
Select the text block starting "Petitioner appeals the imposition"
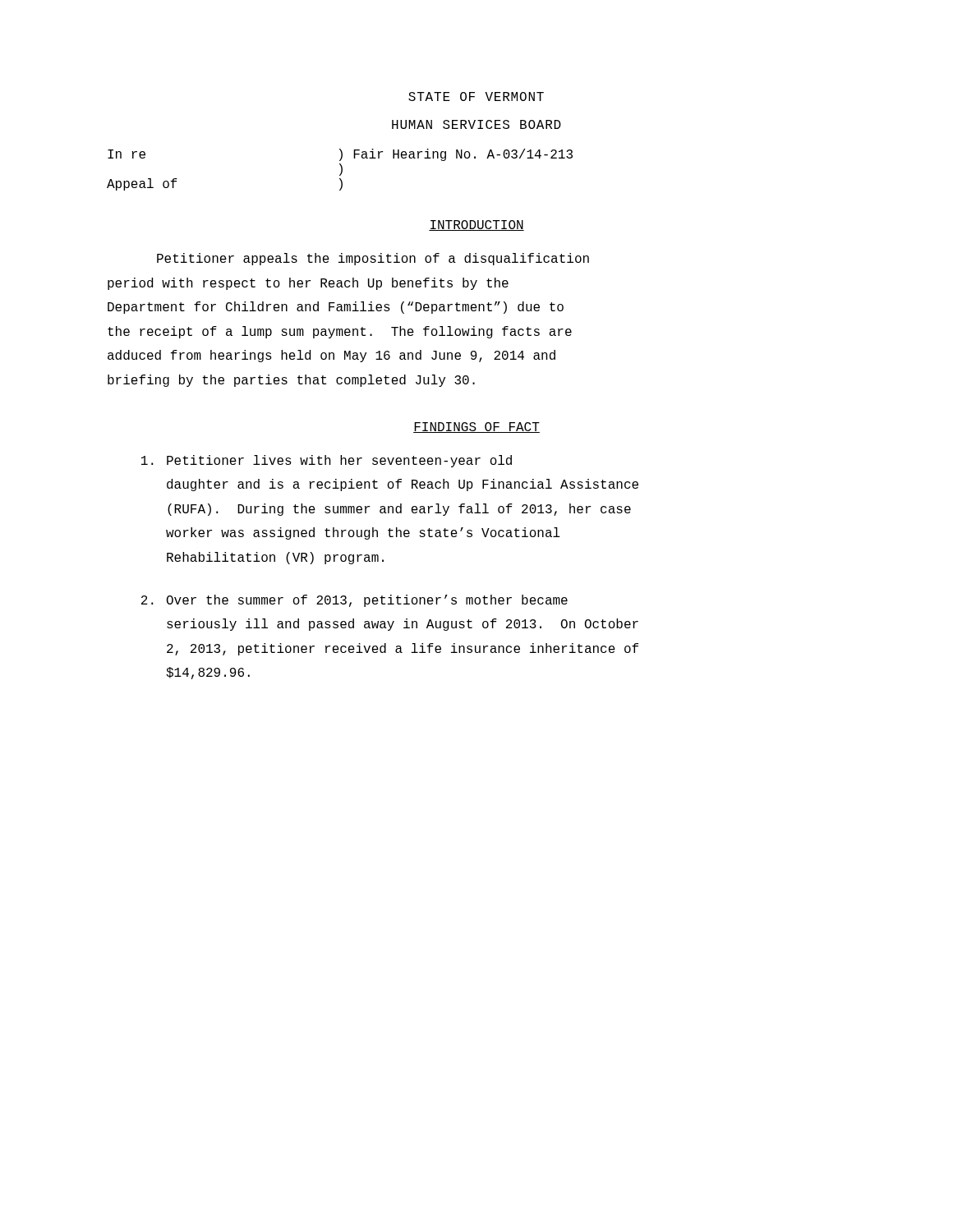click(348, 320)
